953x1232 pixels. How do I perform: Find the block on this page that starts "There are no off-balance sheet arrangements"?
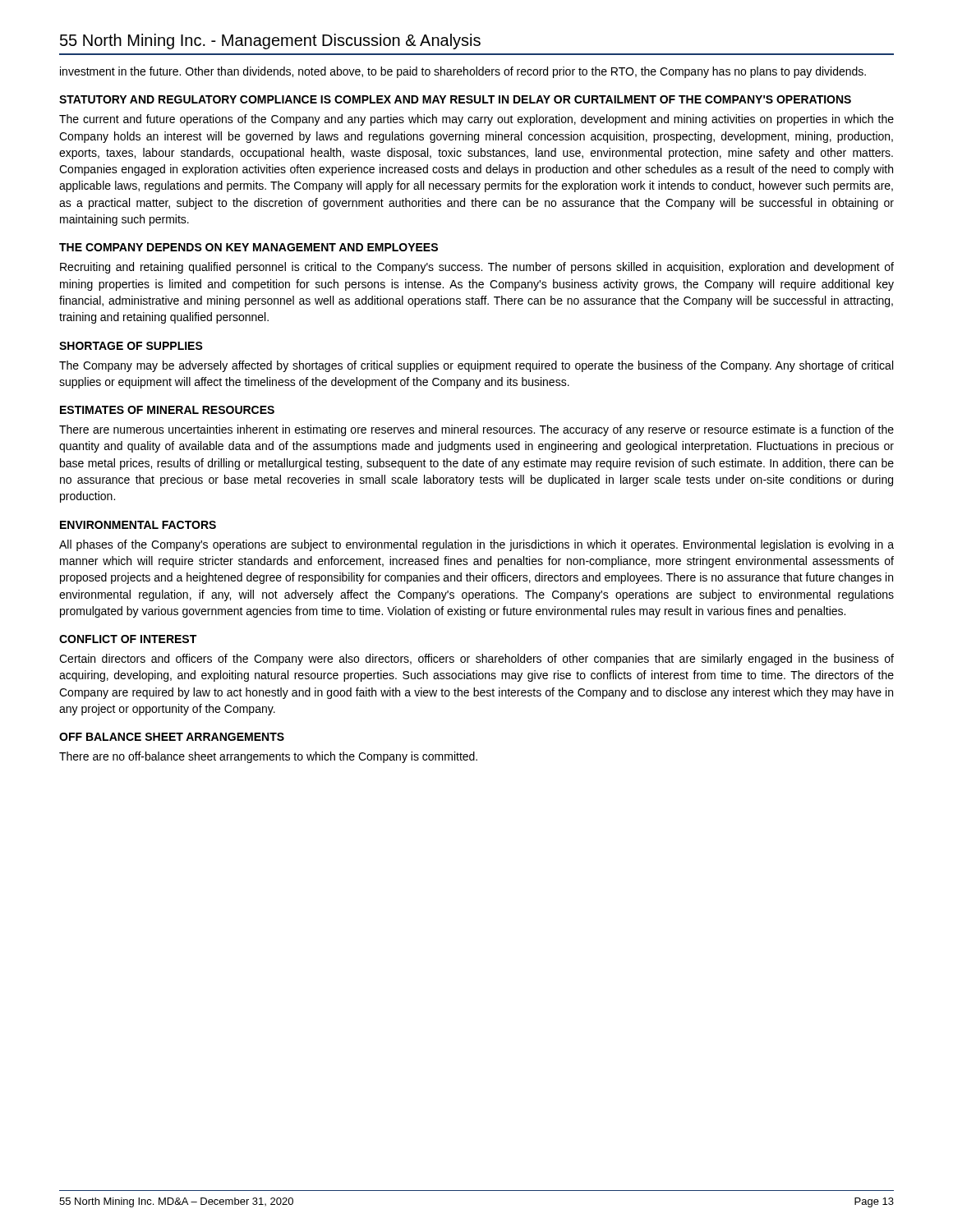[x=269, y=757]
